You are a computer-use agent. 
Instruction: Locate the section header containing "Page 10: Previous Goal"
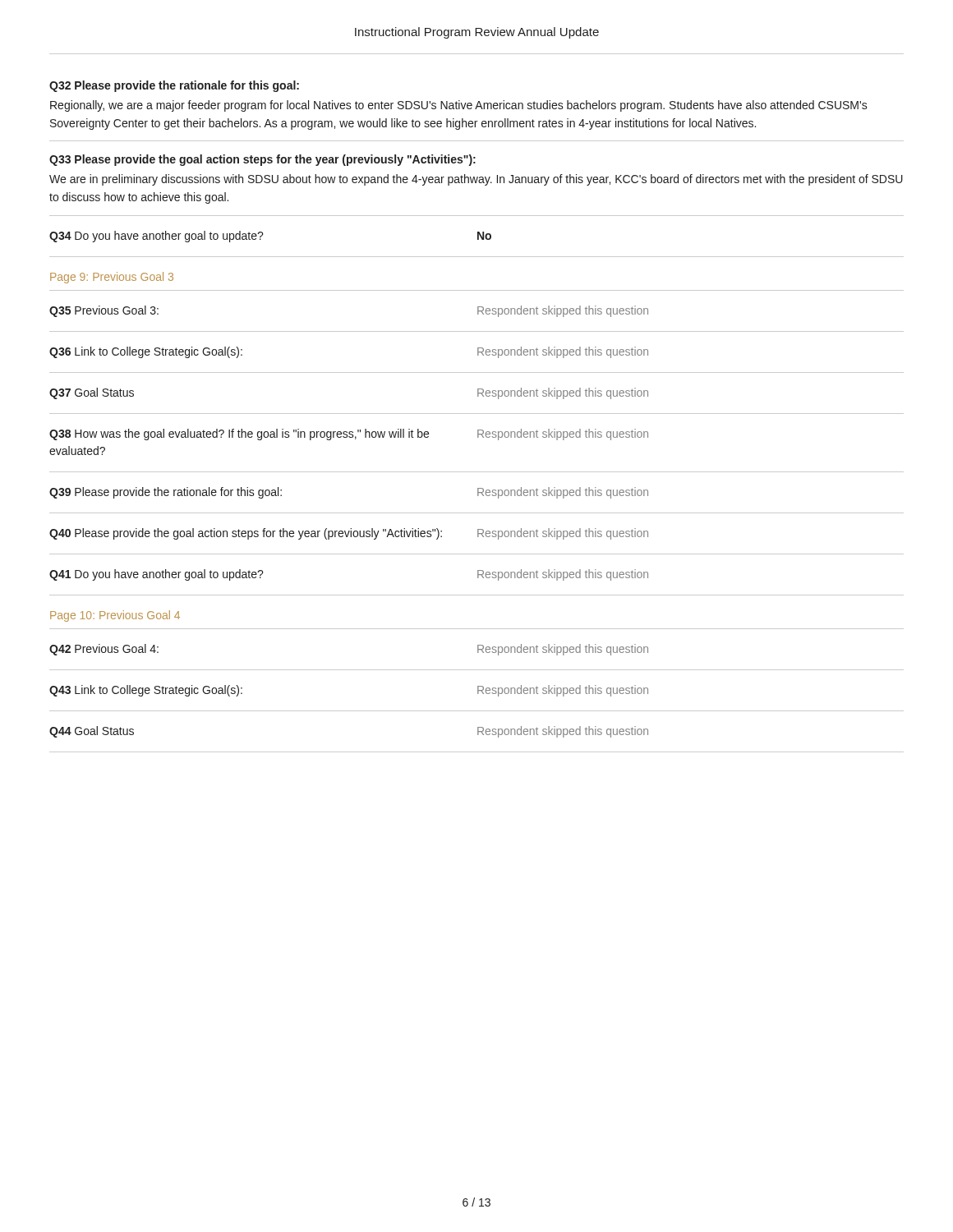point(115,615)
